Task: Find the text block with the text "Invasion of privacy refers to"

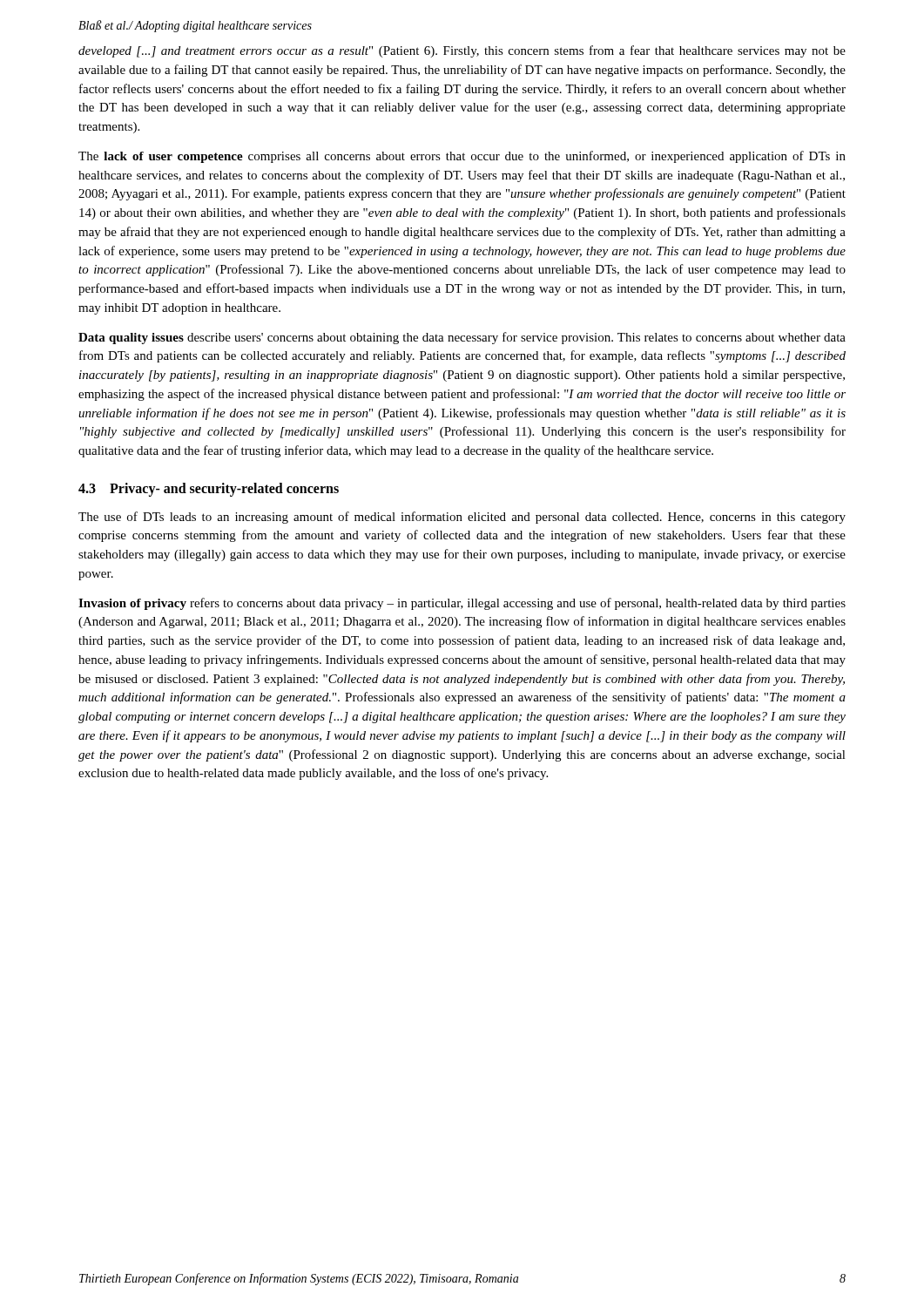Action: pyautogui.click(x=462, y=689)
